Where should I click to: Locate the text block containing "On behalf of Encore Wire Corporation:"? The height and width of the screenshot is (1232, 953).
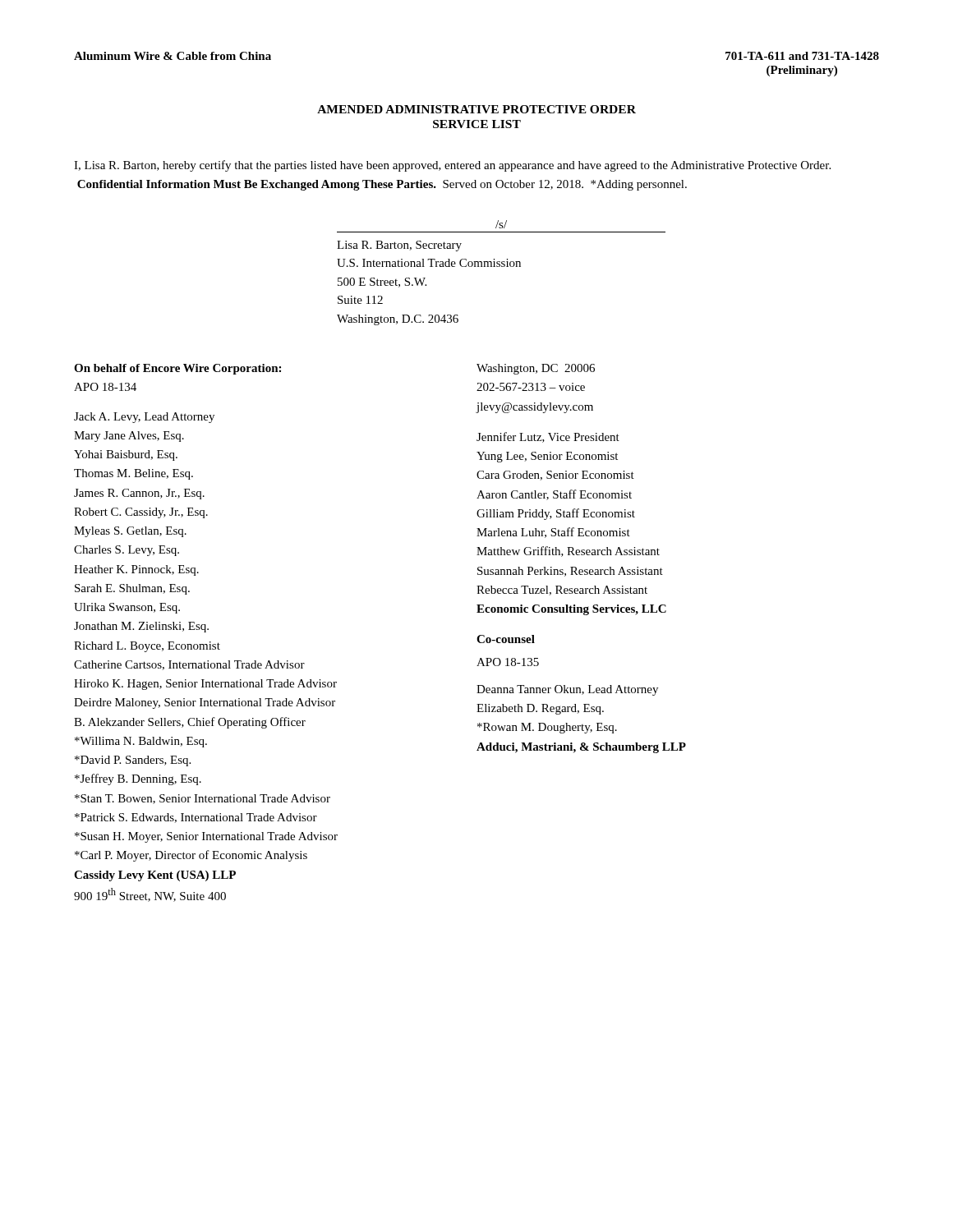[177, 369]
